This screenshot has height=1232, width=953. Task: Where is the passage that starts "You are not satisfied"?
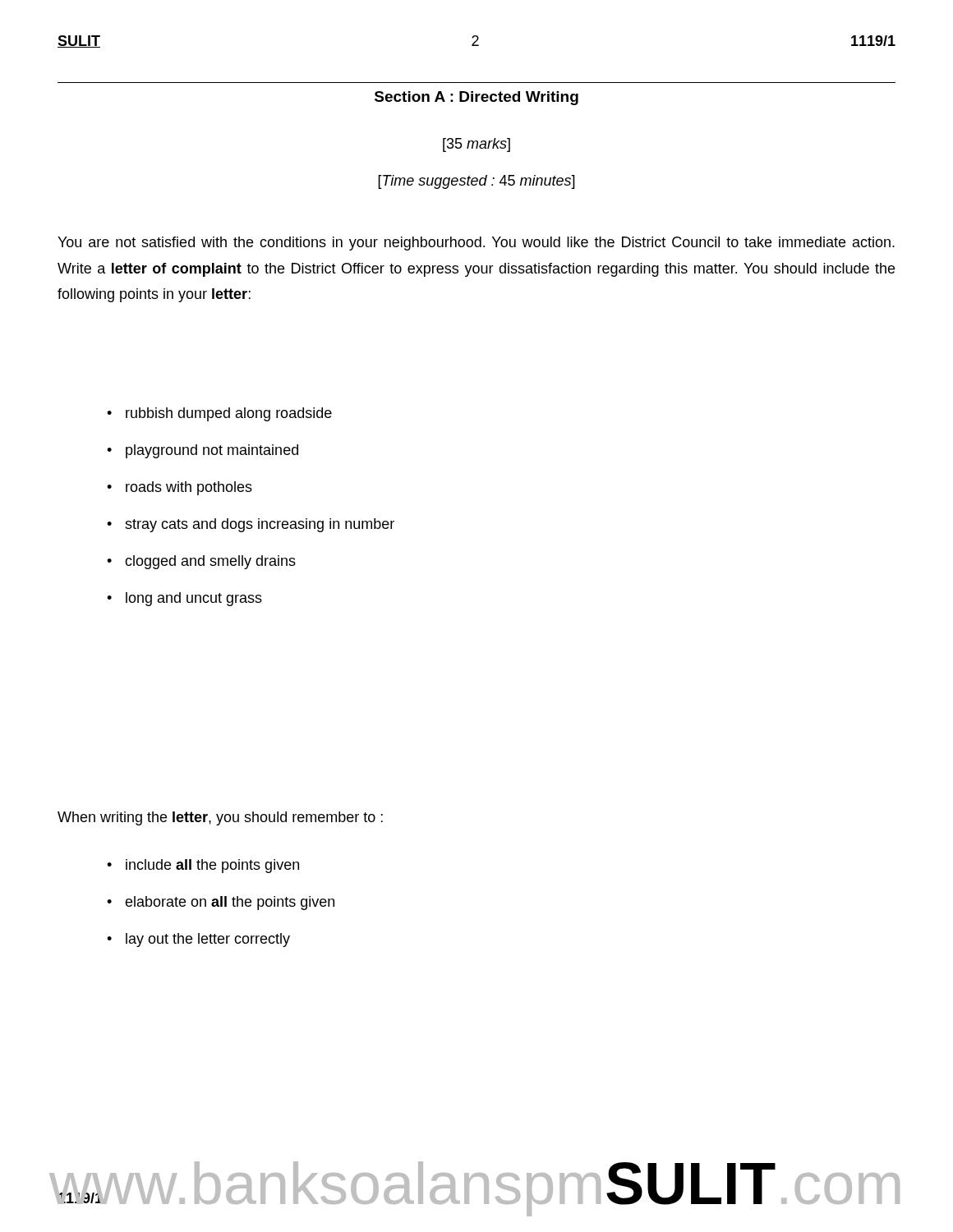click(476, 268)
